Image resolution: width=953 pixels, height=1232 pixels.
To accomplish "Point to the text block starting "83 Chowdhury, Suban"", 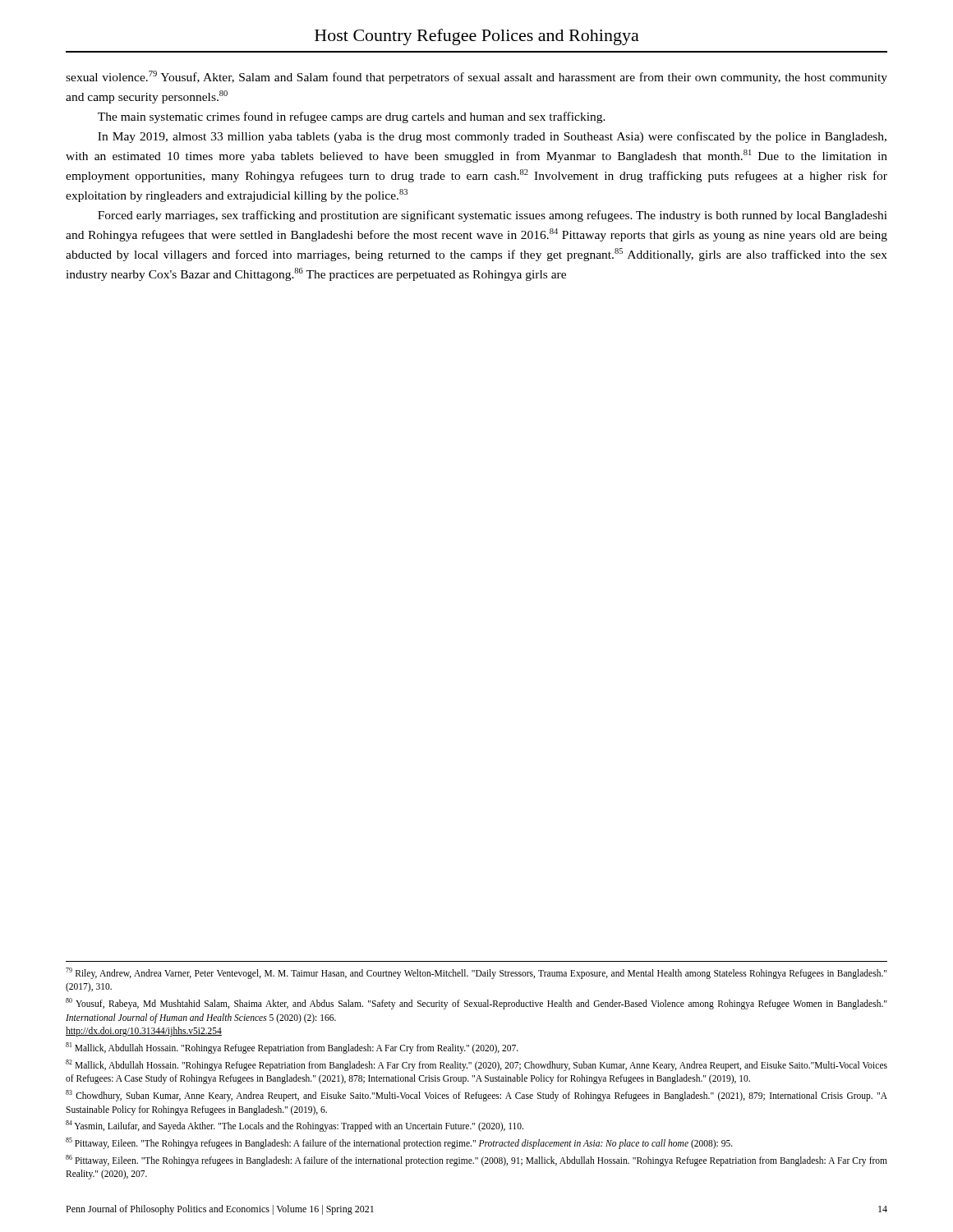I will coord(476,1102).
